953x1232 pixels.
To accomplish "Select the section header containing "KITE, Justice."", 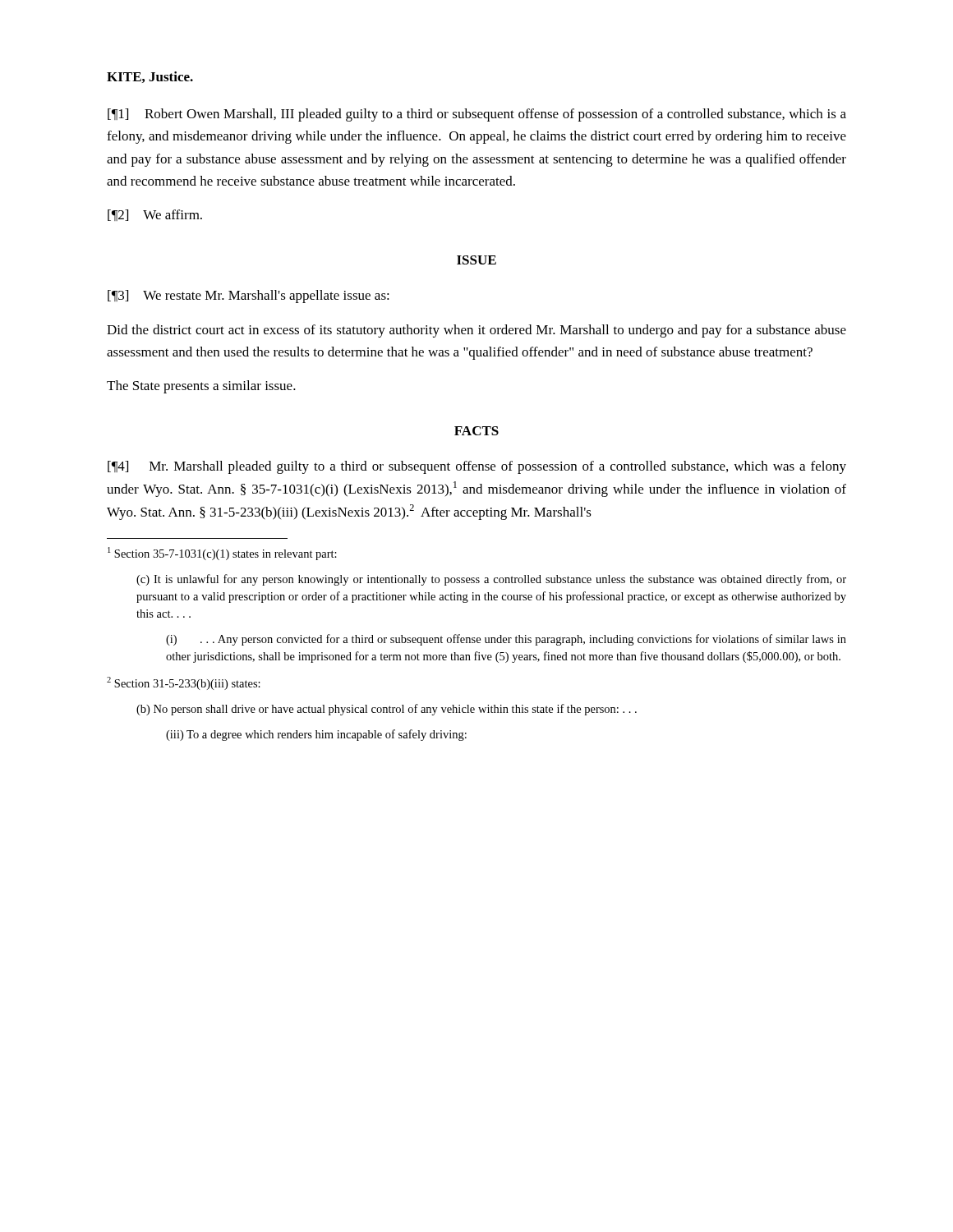I will point(150,77).
